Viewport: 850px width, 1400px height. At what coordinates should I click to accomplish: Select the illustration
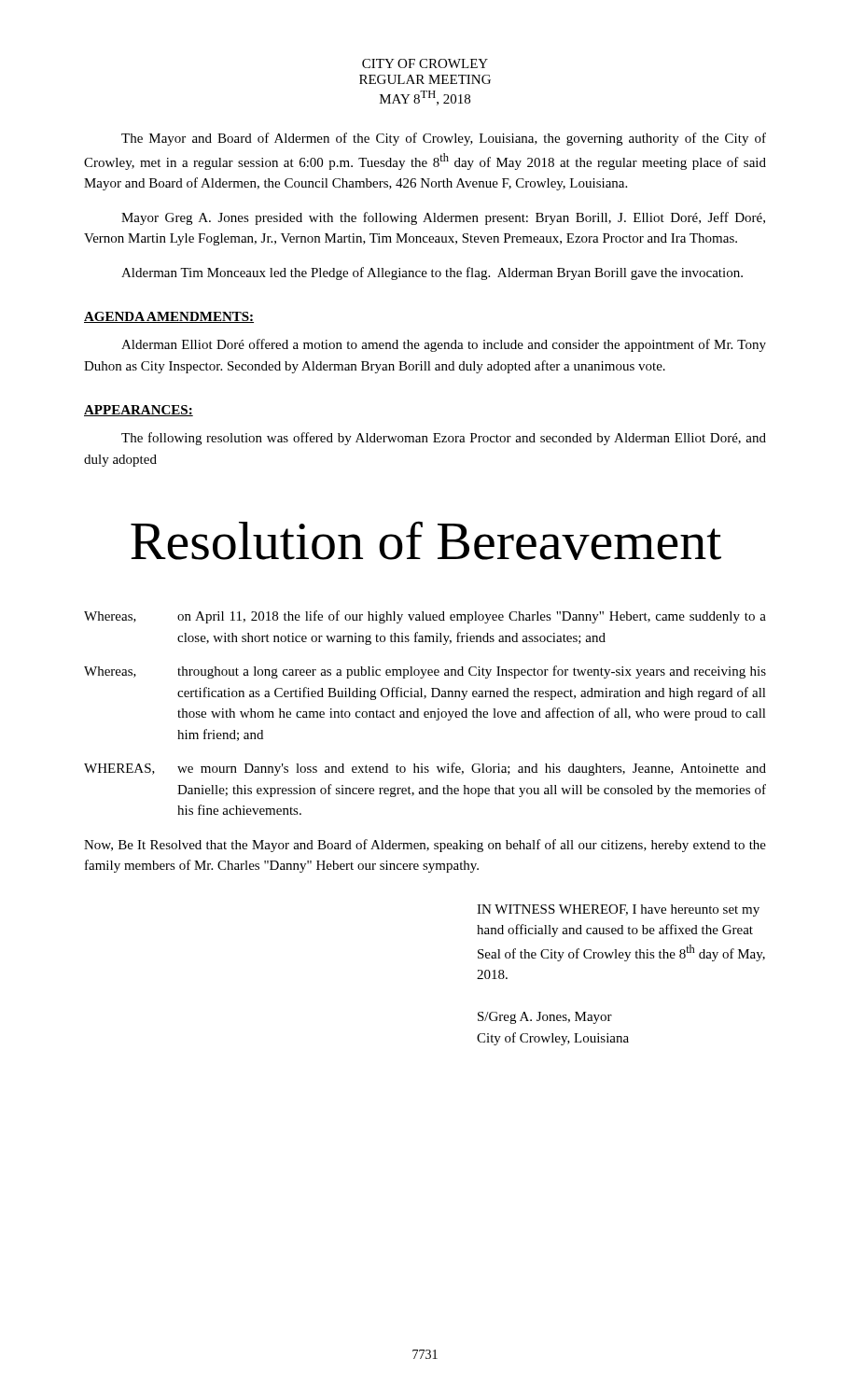[425, 536]
